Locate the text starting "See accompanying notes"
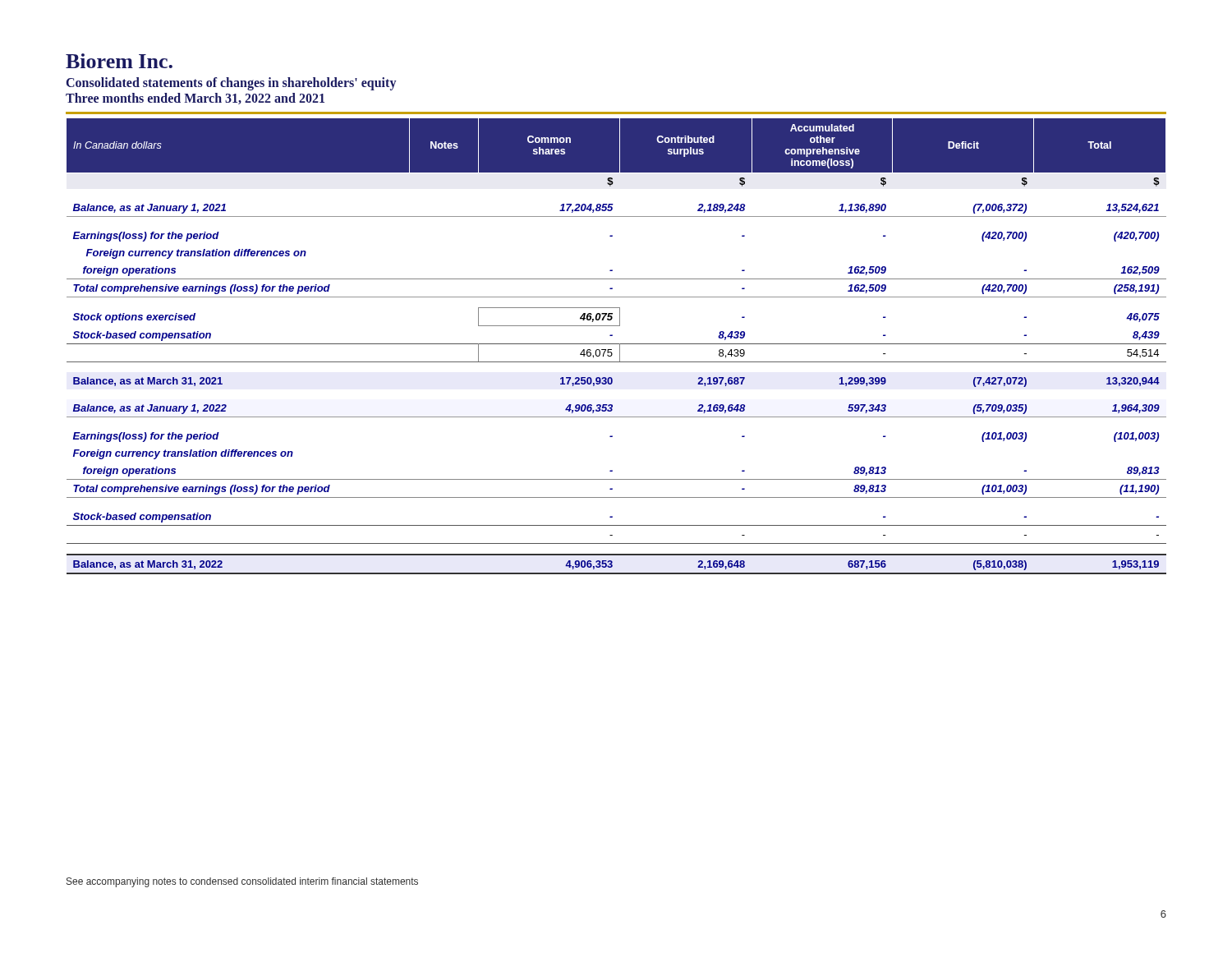1232x953 pixels. coord(242,882)
